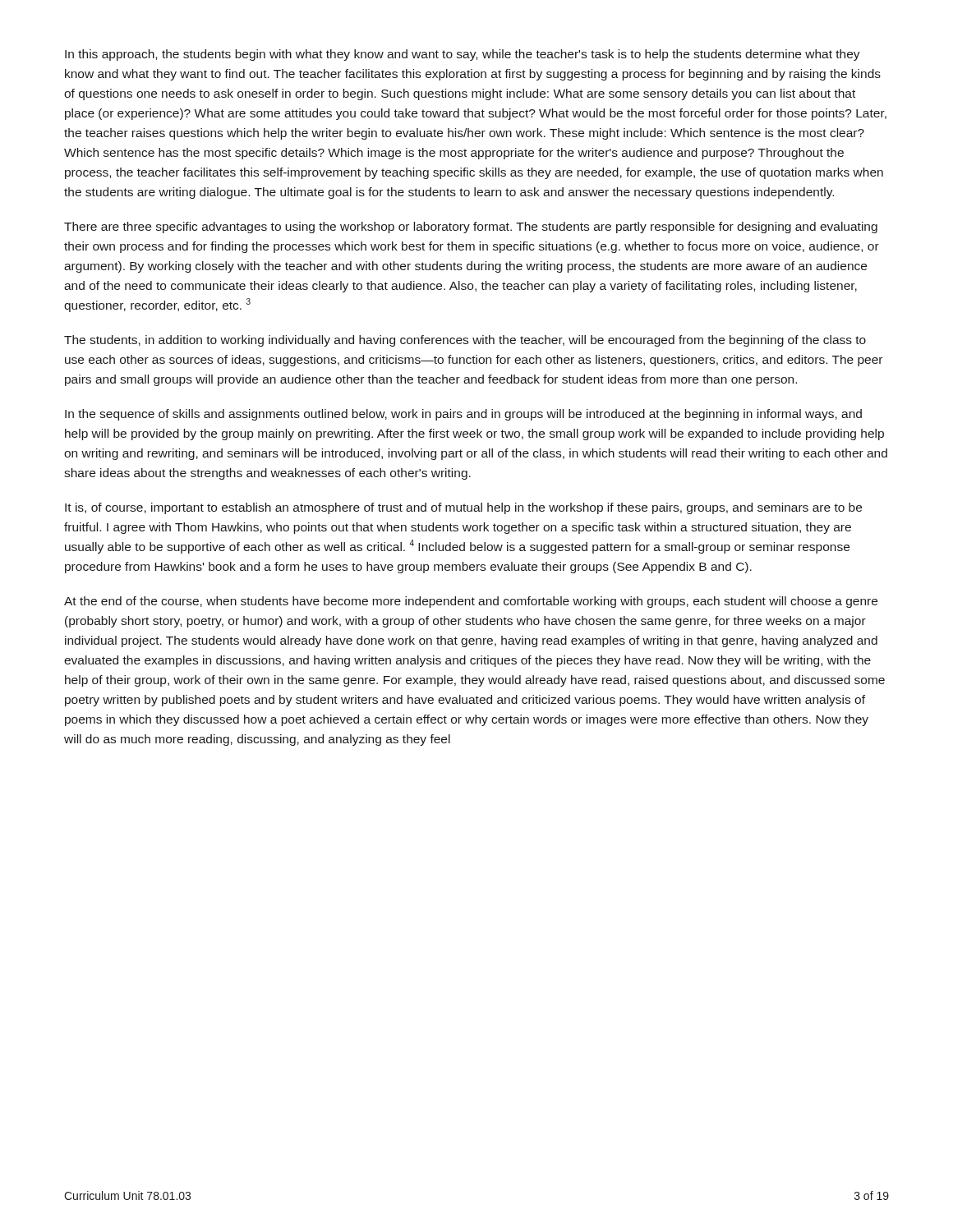
Task: Point to the block starting "In the sequence of skills and assignments outlined"
Action: click(x=476, y=443)
